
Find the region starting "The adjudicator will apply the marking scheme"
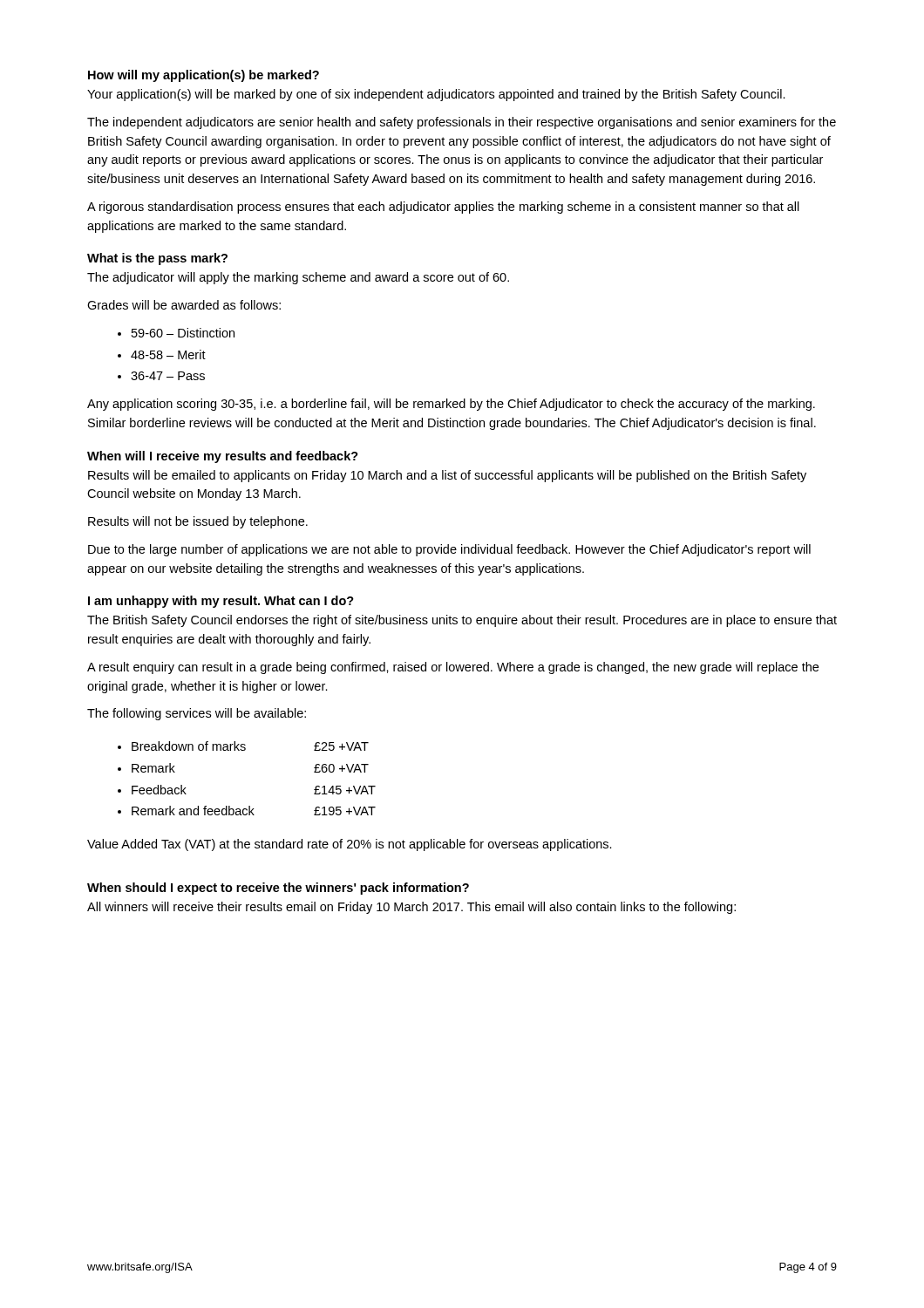point(299,277)
